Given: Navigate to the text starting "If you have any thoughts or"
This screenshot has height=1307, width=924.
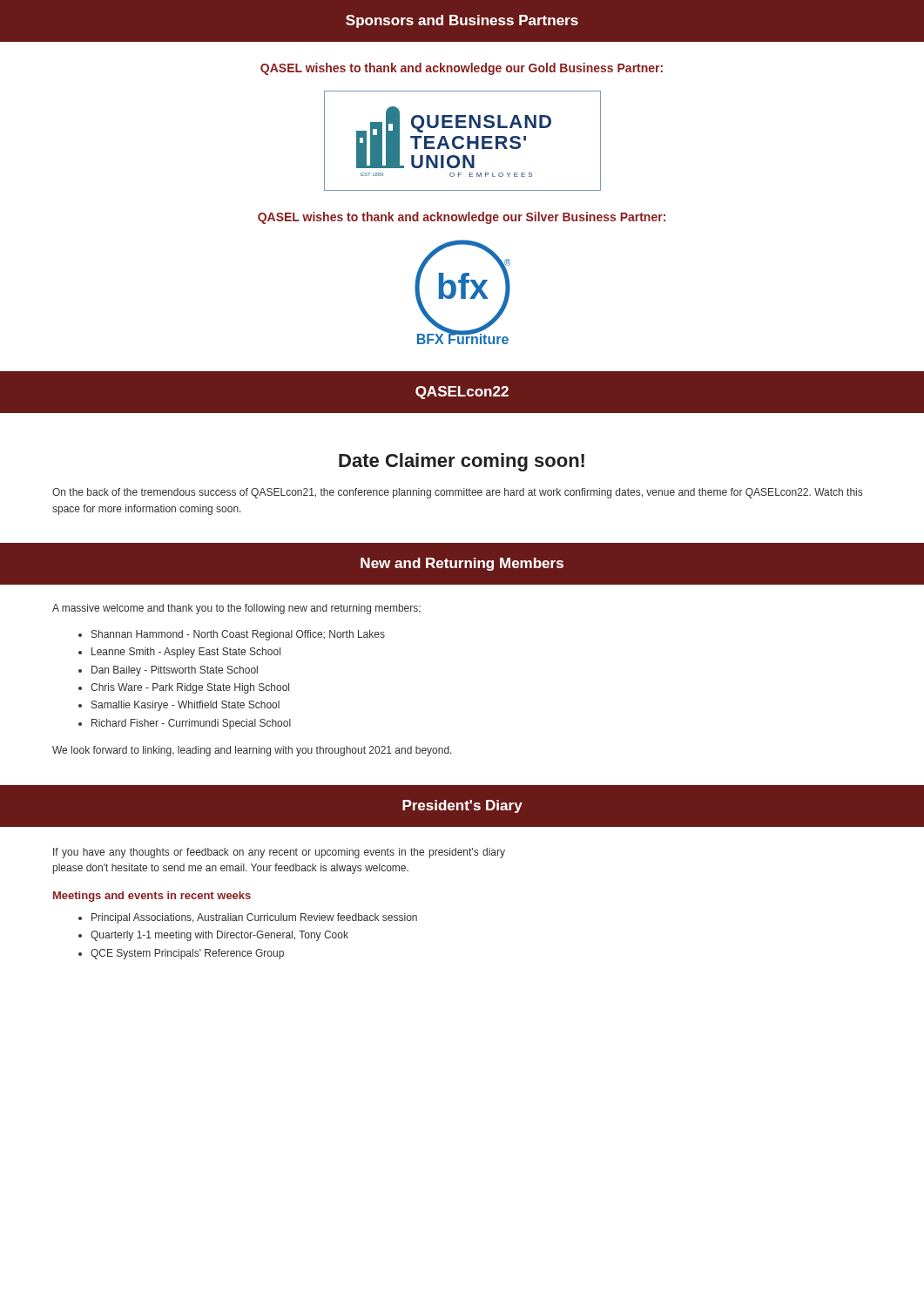Looking at the screenshot, I should [x=279, y=860].
